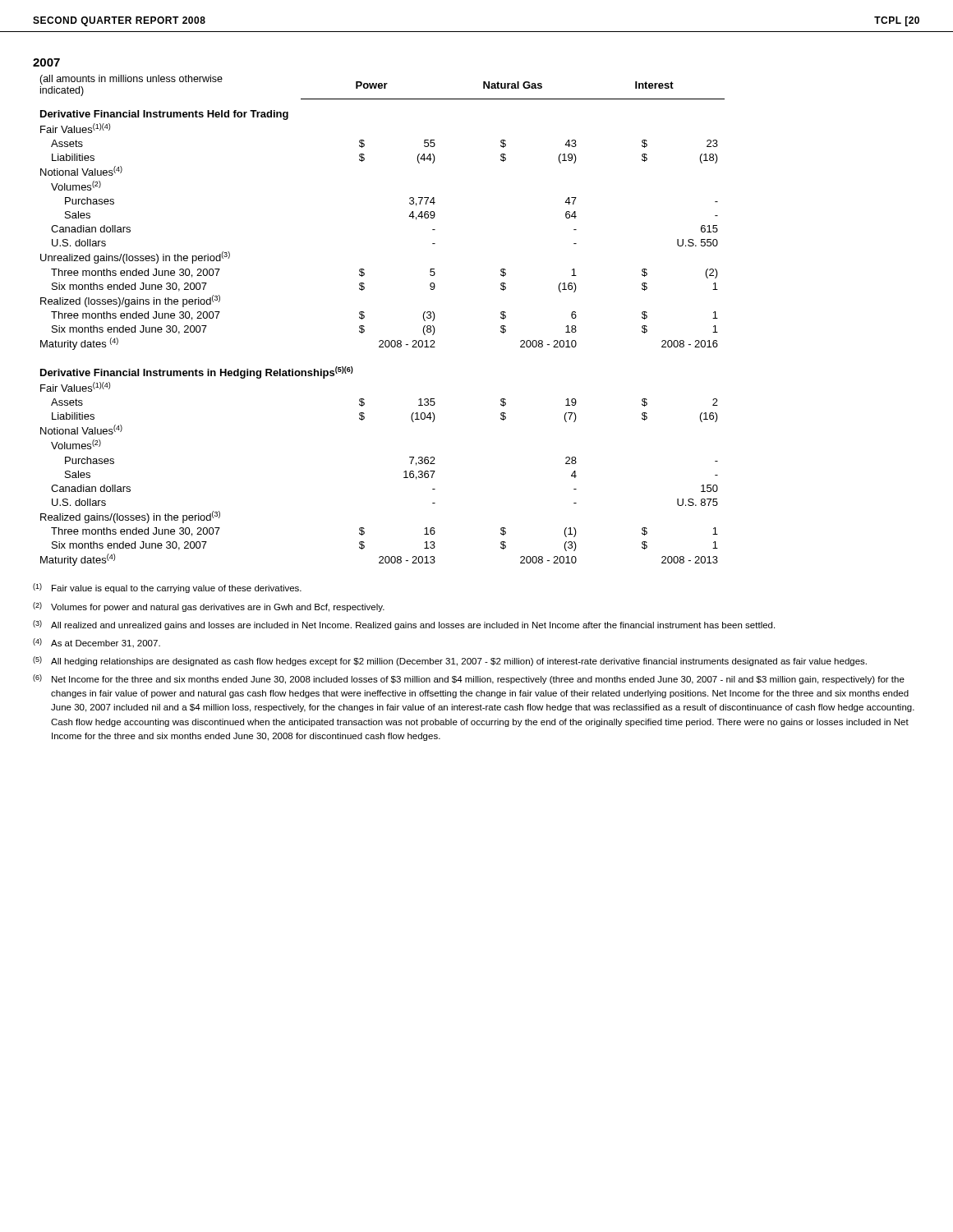Find the footnote that says "(3) All realized"
The image size is (953, 1232).
[x=404, y=626]
